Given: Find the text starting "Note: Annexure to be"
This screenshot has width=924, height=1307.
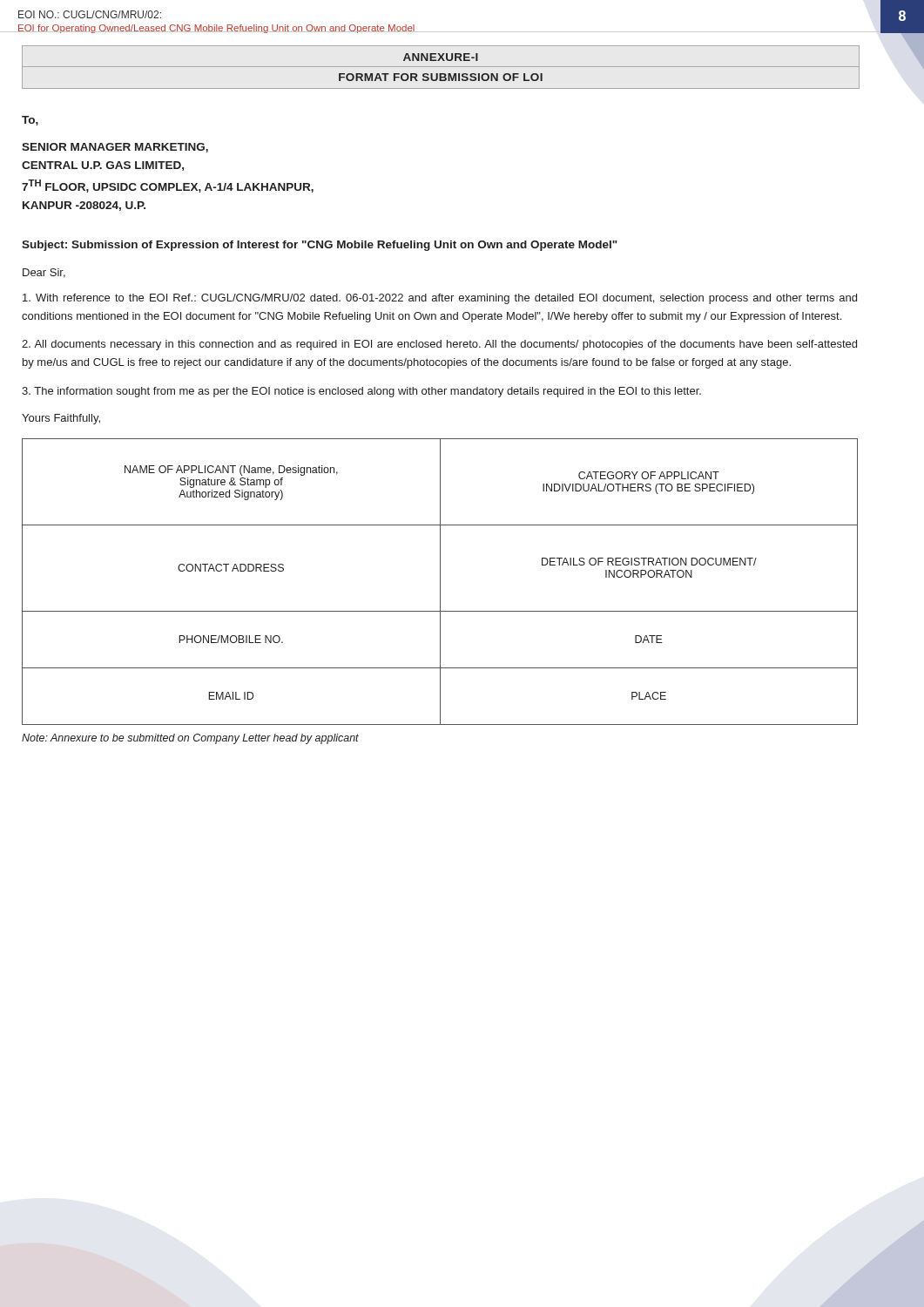Looking at the screenshot, I should (190, 738).
